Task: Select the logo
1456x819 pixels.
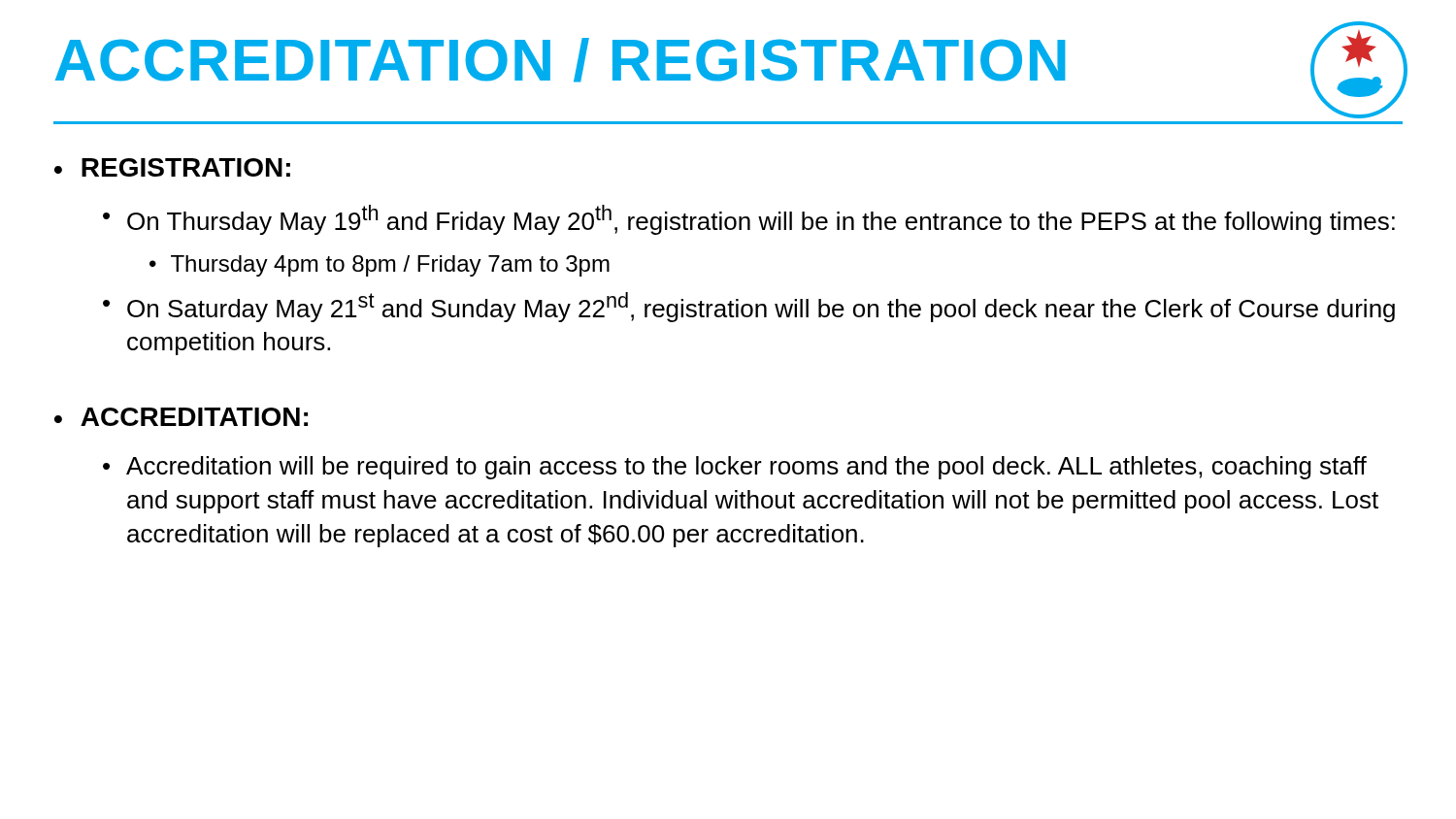Action: click(1359, 70)
